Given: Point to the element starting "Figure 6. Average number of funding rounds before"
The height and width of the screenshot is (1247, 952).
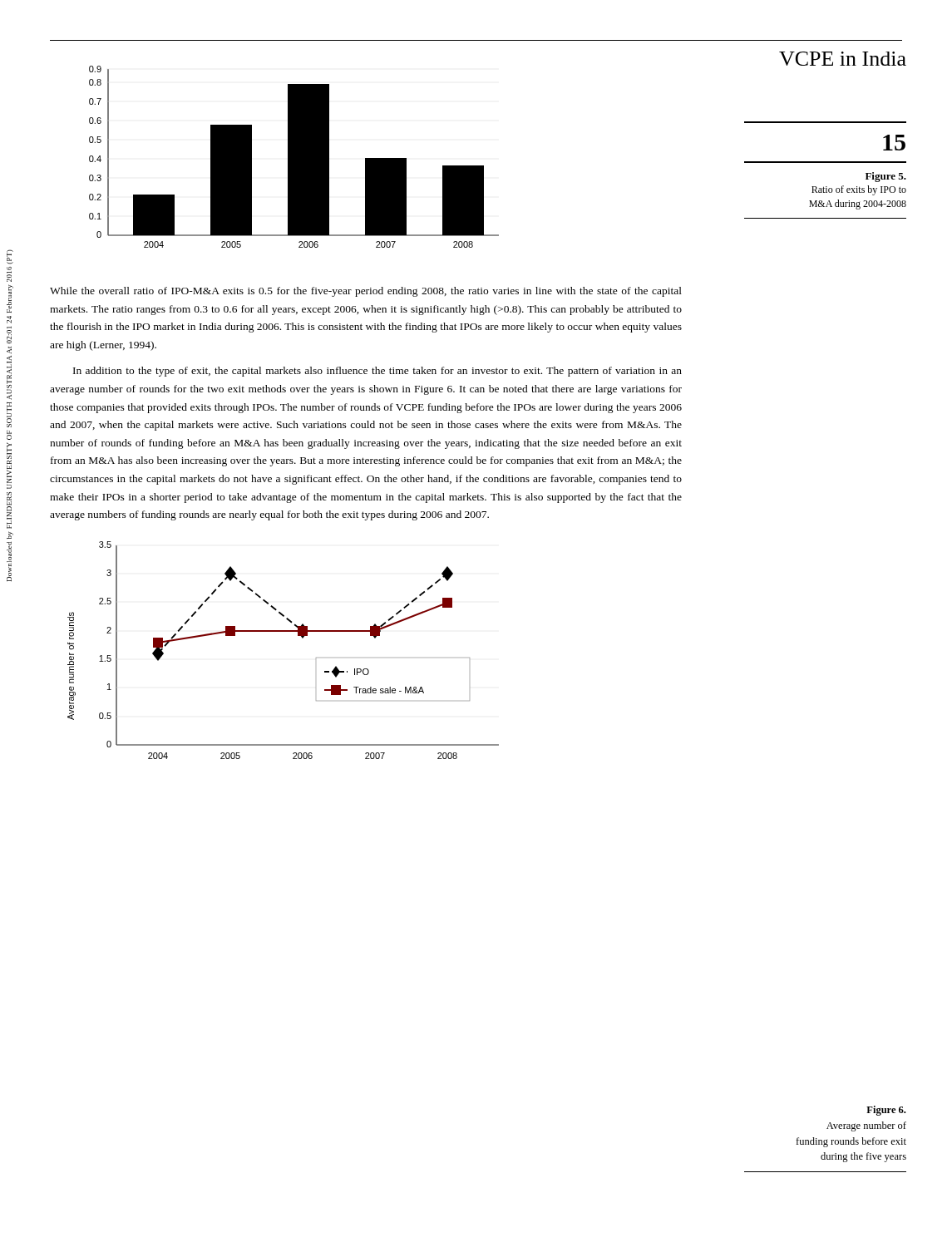Looking at the screenshot, I should 851,1133.
